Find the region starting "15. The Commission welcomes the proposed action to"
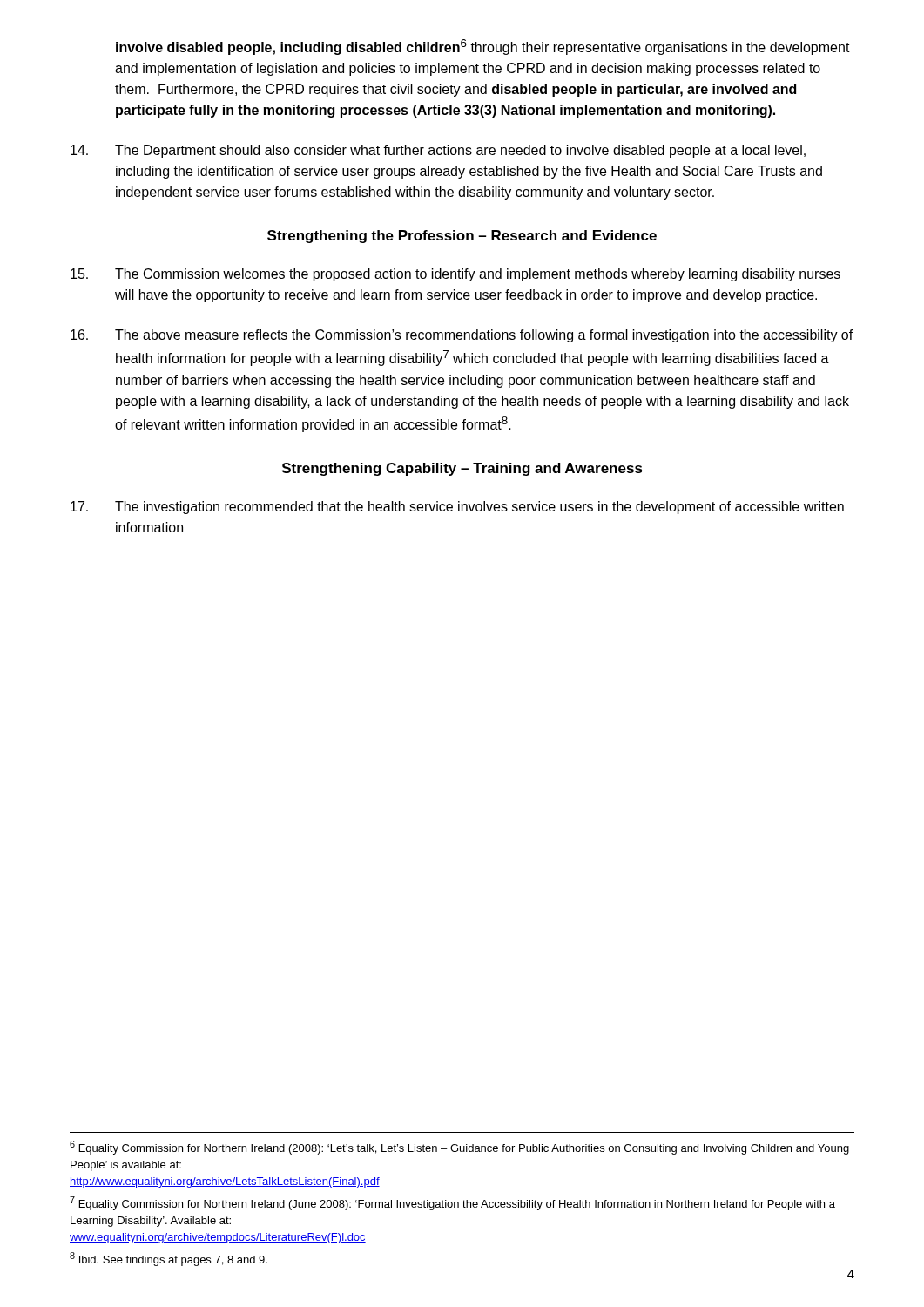The image size is (924, 1307). (462, 285)
